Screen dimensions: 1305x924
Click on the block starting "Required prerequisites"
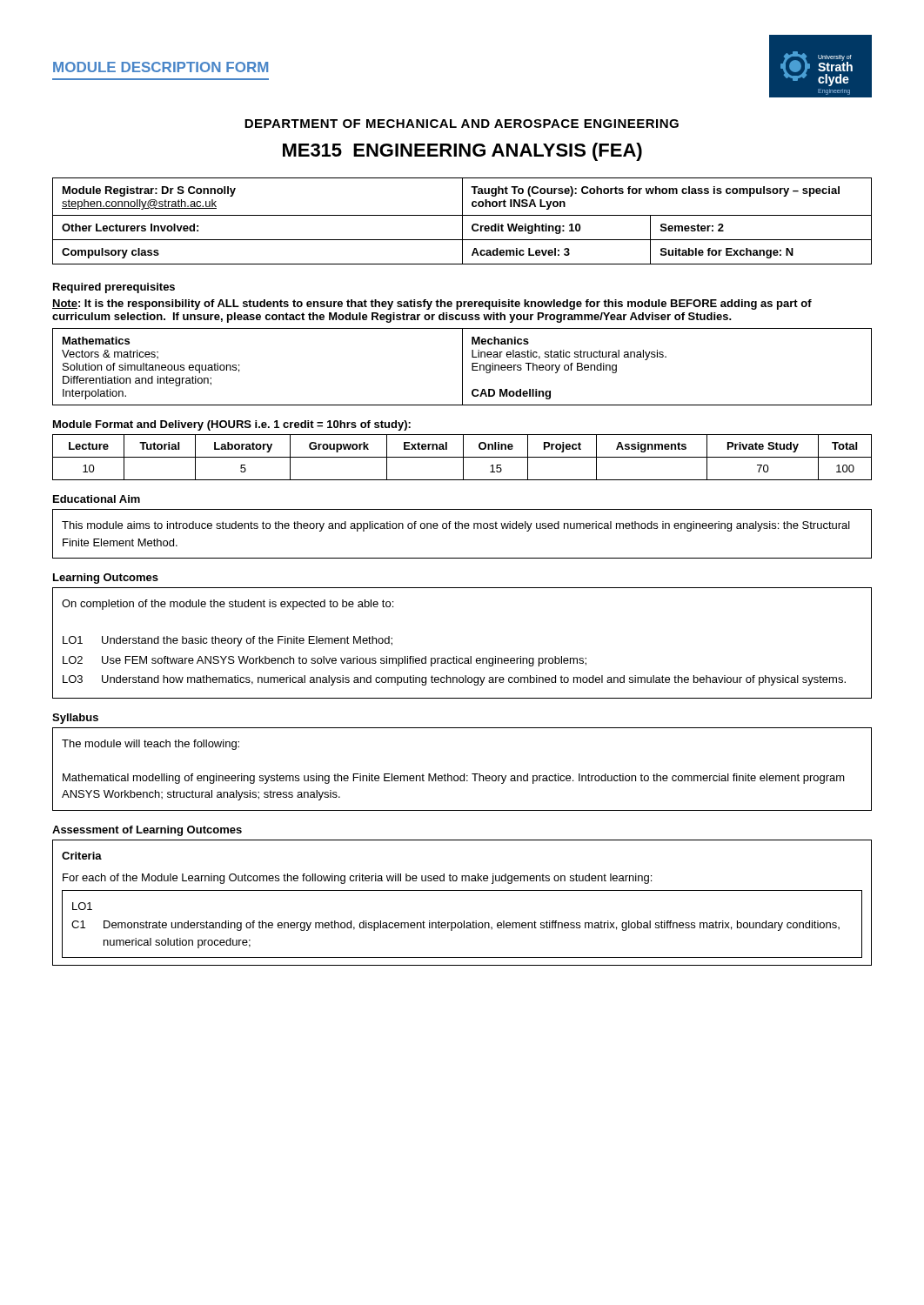point(114,287)
